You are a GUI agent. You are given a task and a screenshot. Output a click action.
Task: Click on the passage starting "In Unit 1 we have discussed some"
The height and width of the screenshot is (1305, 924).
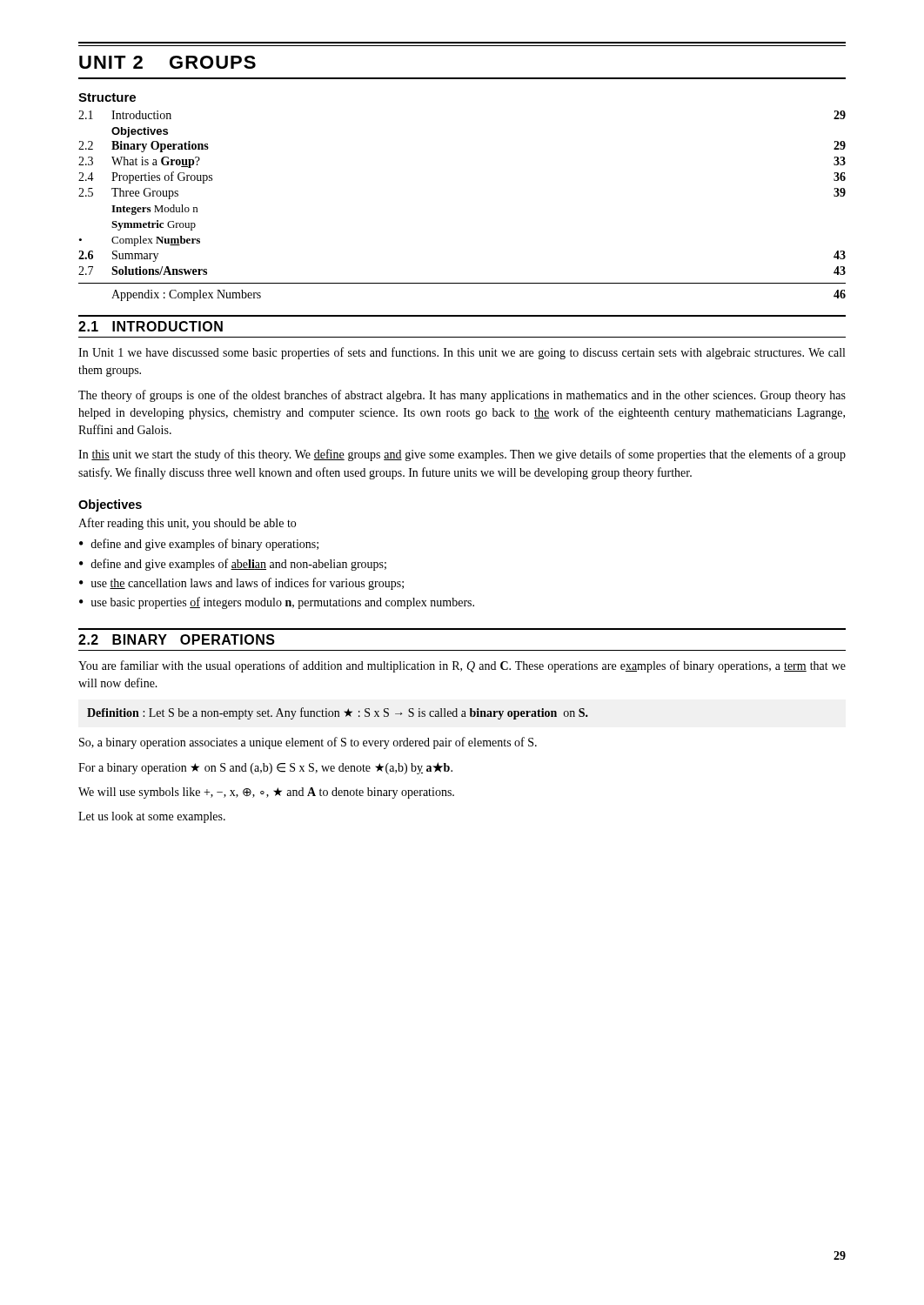(x=462, y=362)
